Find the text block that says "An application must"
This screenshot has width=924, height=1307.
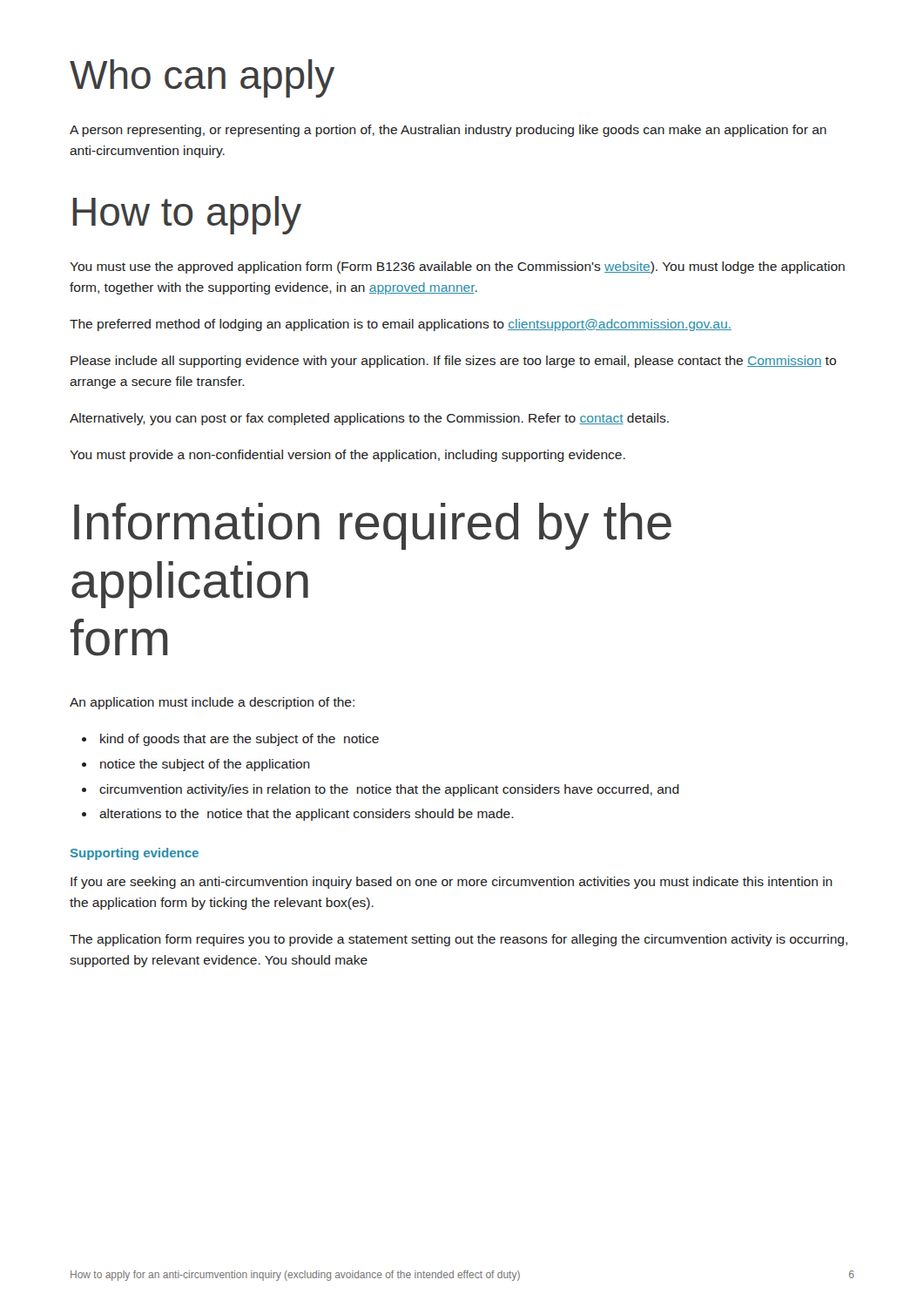click(212, 703)
